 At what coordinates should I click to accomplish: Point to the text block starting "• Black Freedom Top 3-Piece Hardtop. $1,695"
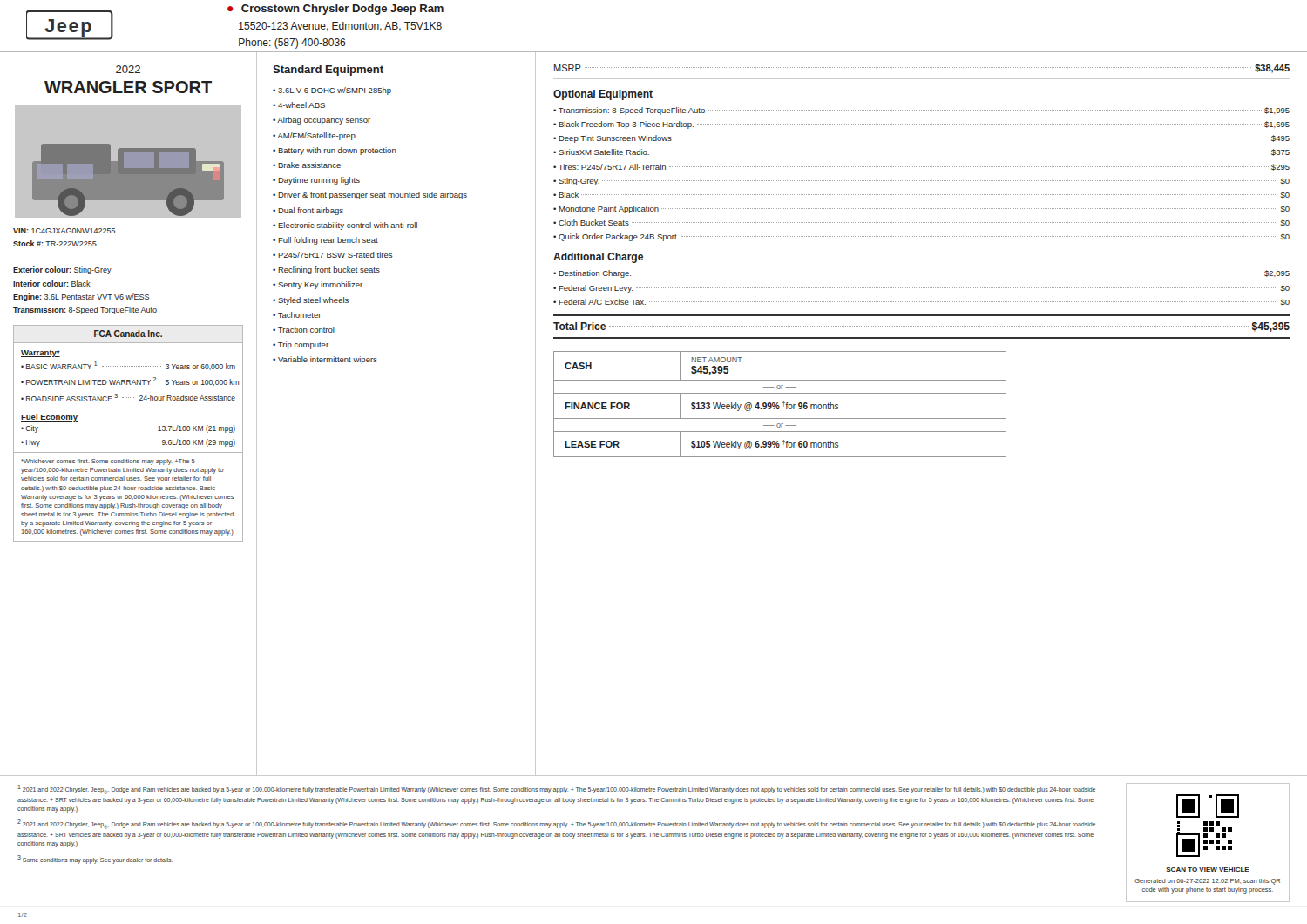tap(921, 125)
